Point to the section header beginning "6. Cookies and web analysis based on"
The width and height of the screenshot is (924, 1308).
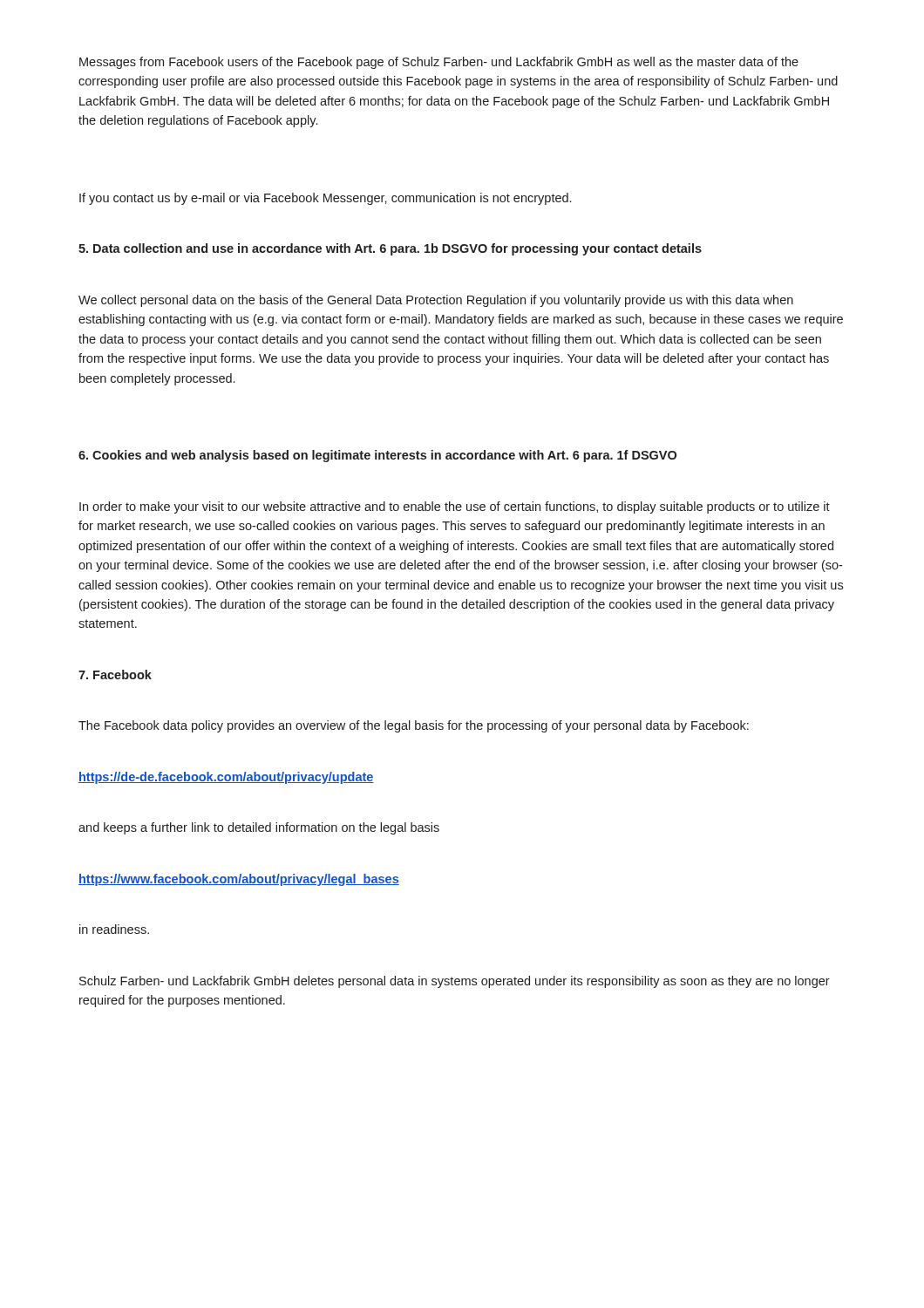[378, 455]
